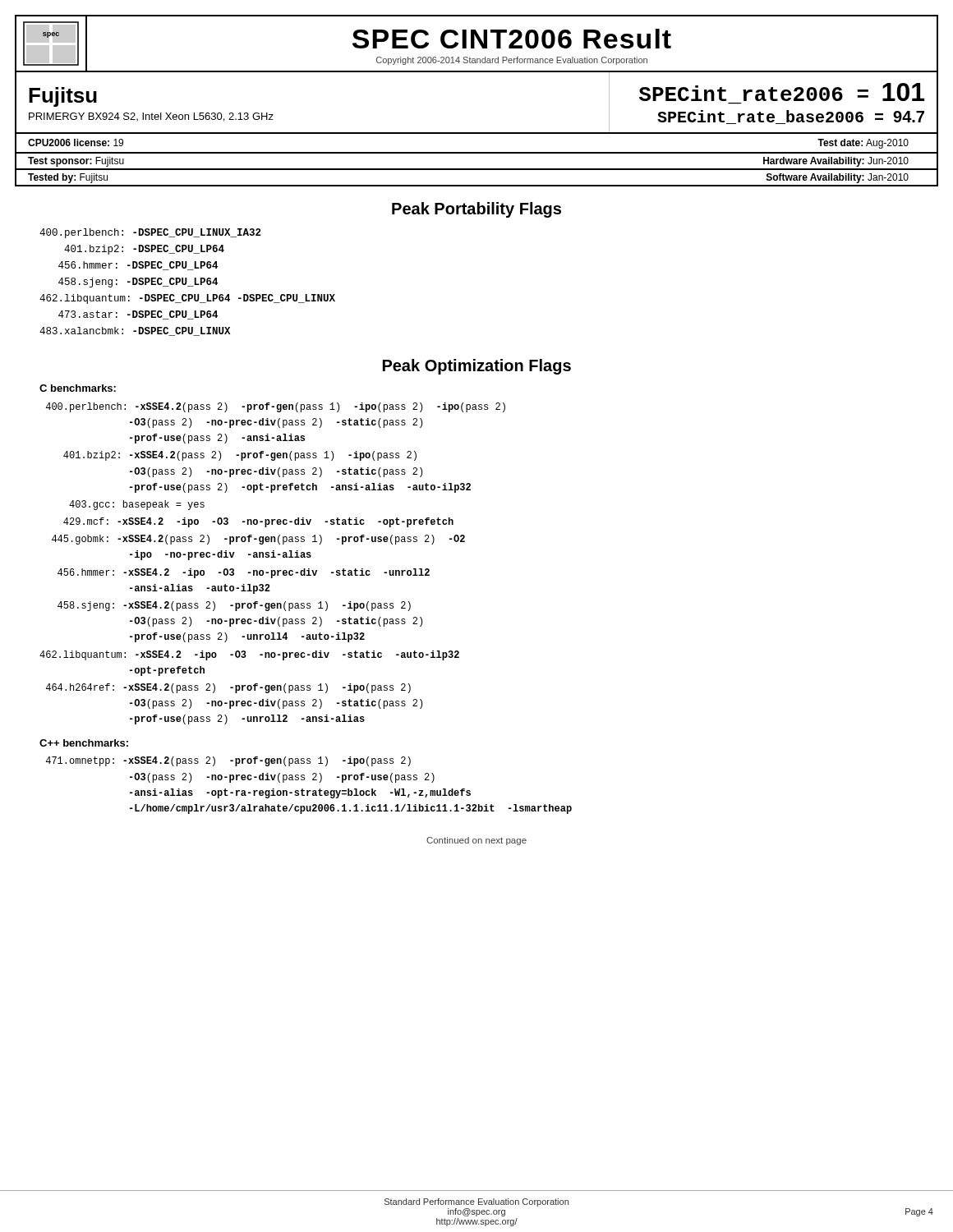The image size is (953, 1232).
Task: Locate the text containing "C++ benchmarks:"
Action: (84, 743)
